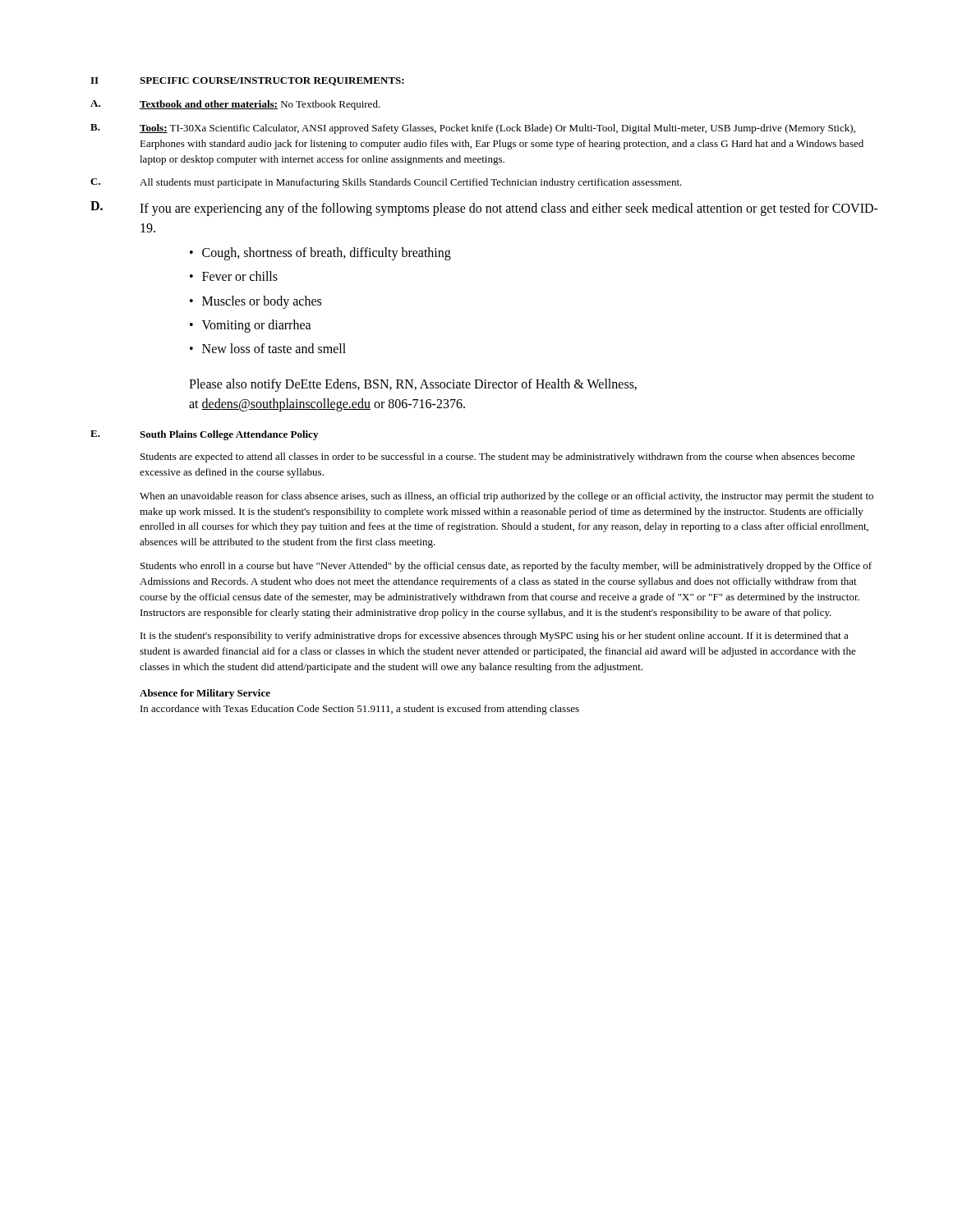
Task: Find the block on this page that starts "Students are expected to attend"
Action: 497,464
